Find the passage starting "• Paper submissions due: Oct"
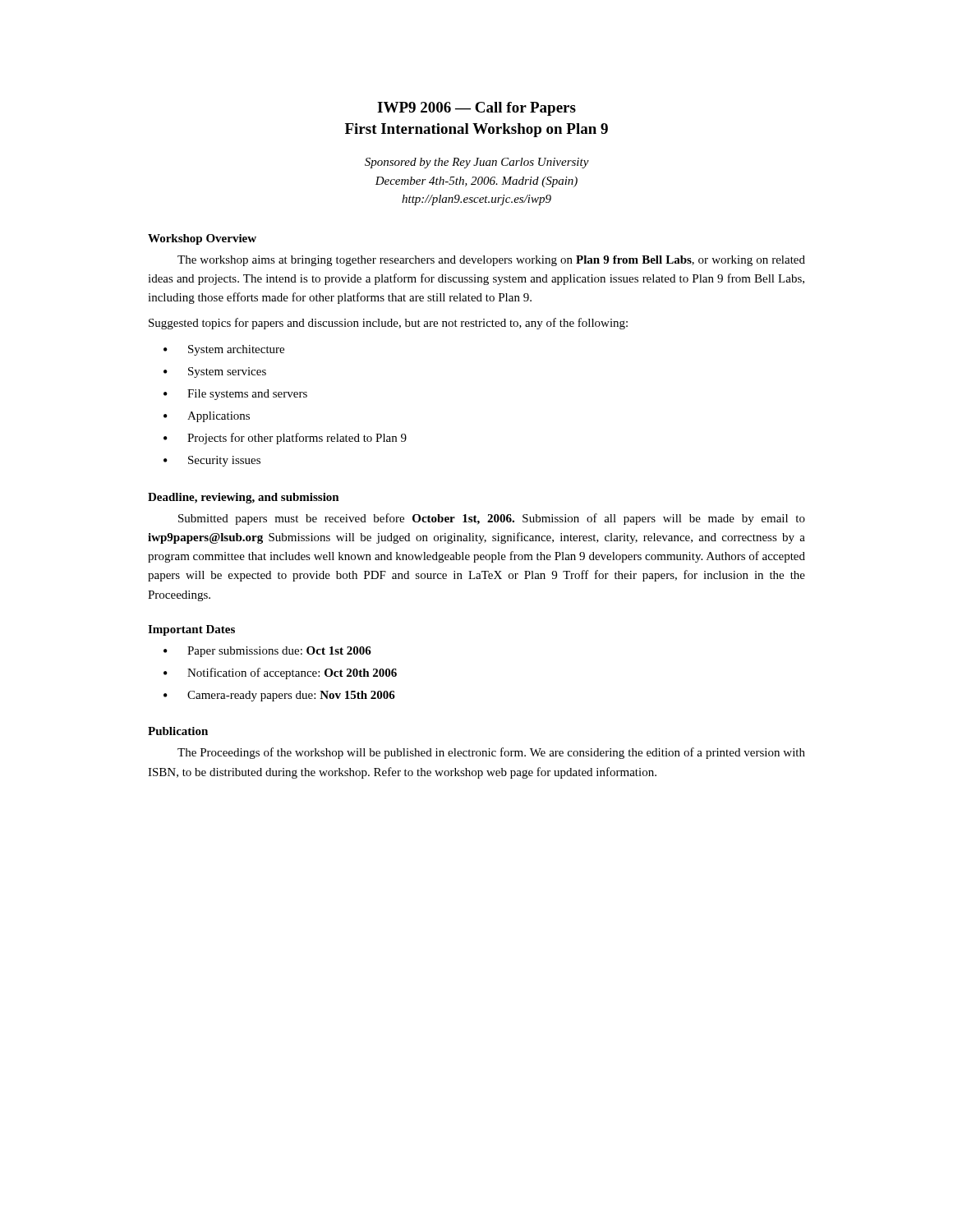 click(267, 652)
